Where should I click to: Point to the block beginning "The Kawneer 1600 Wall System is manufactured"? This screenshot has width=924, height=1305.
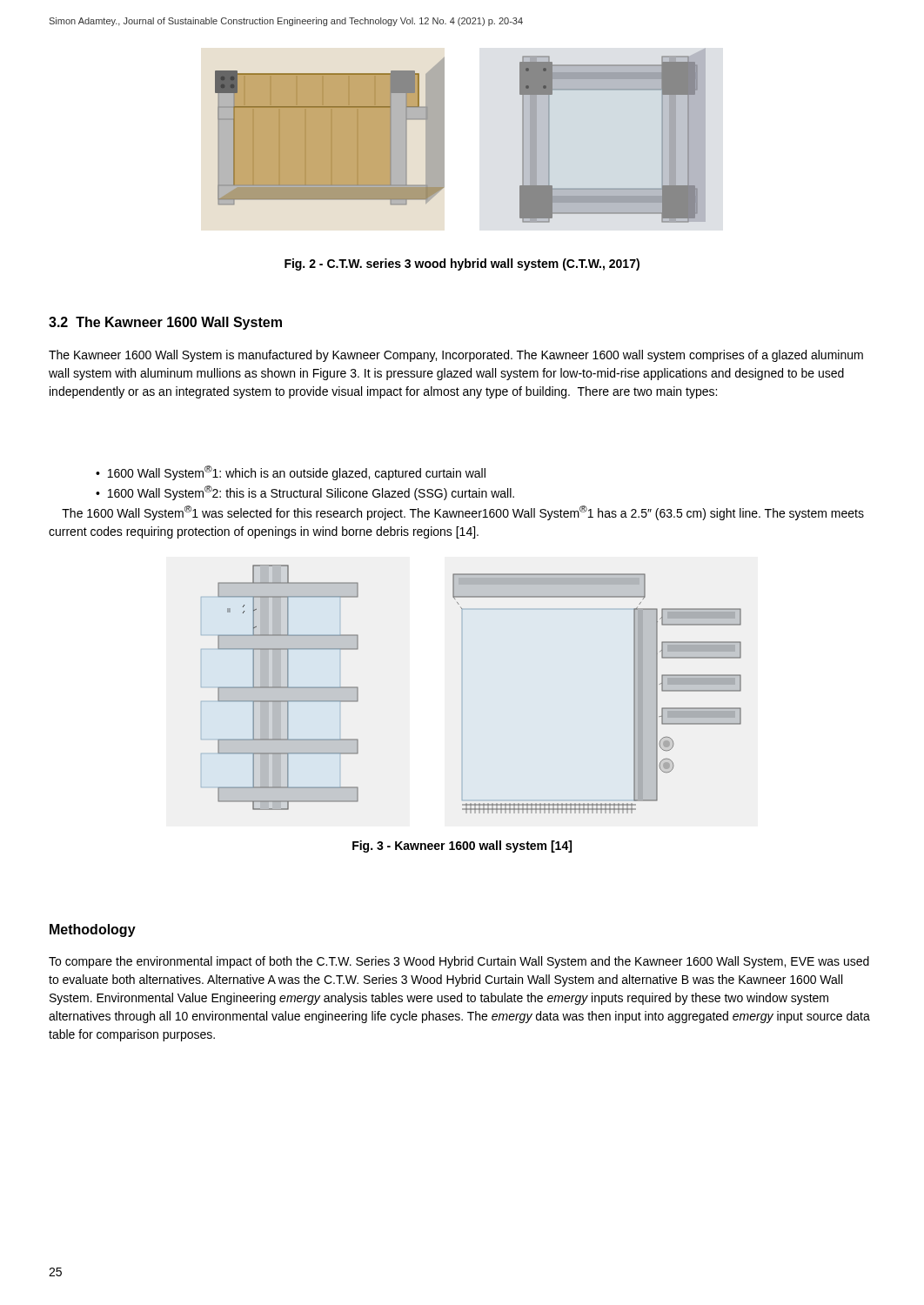(456, 373)
